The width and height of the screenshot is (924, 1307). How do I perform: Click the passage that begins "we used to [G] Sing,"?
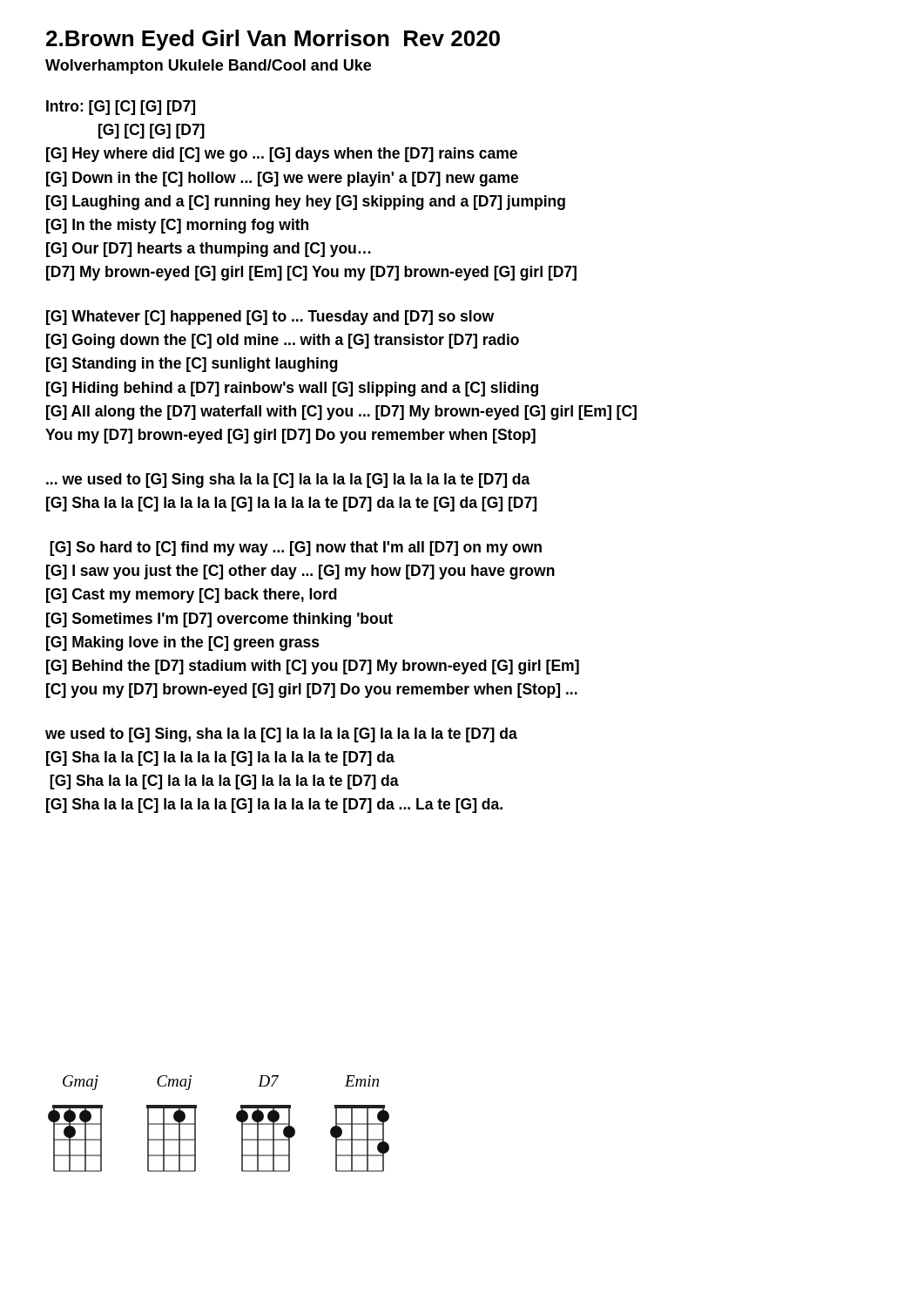coord(281,735)
